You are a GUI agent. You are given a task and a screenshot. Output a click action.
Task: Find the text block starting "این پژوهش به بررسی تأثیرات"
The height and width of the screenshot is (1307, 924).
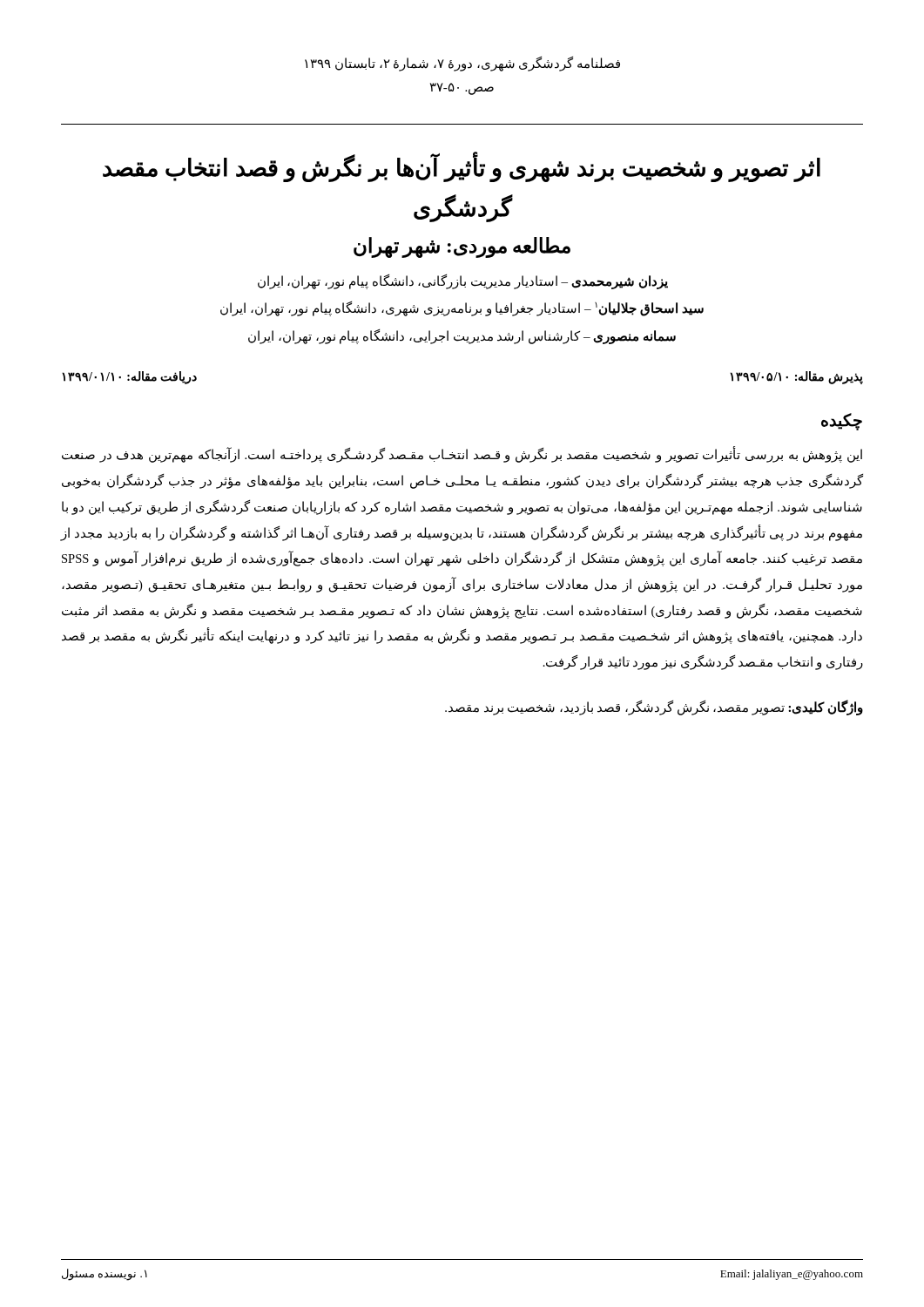(x=462, y=559)
